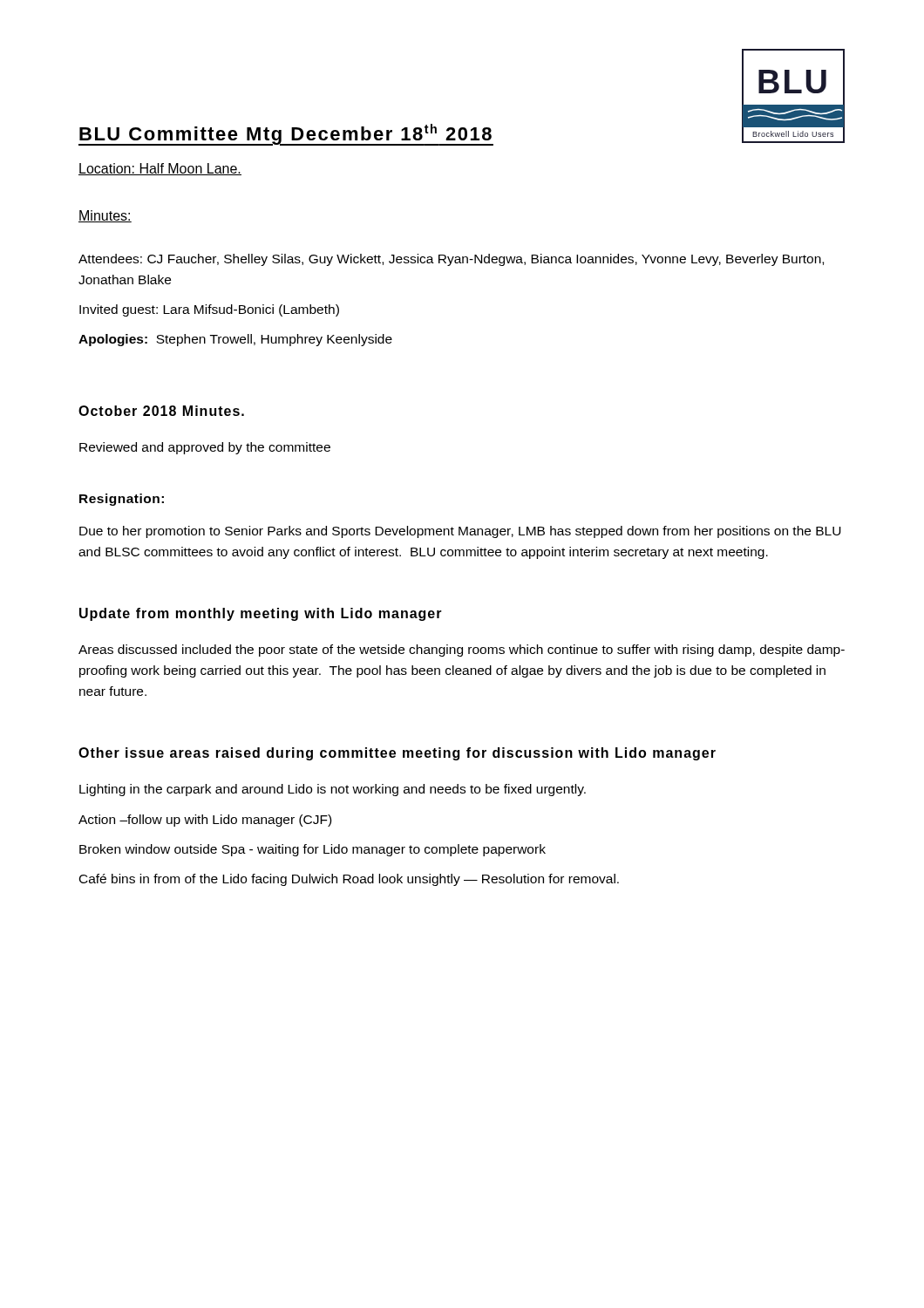The image size is (924, 1308).
Task: Navigate to the element starting "Other issue areas raised during"
Action: [397, 754]
